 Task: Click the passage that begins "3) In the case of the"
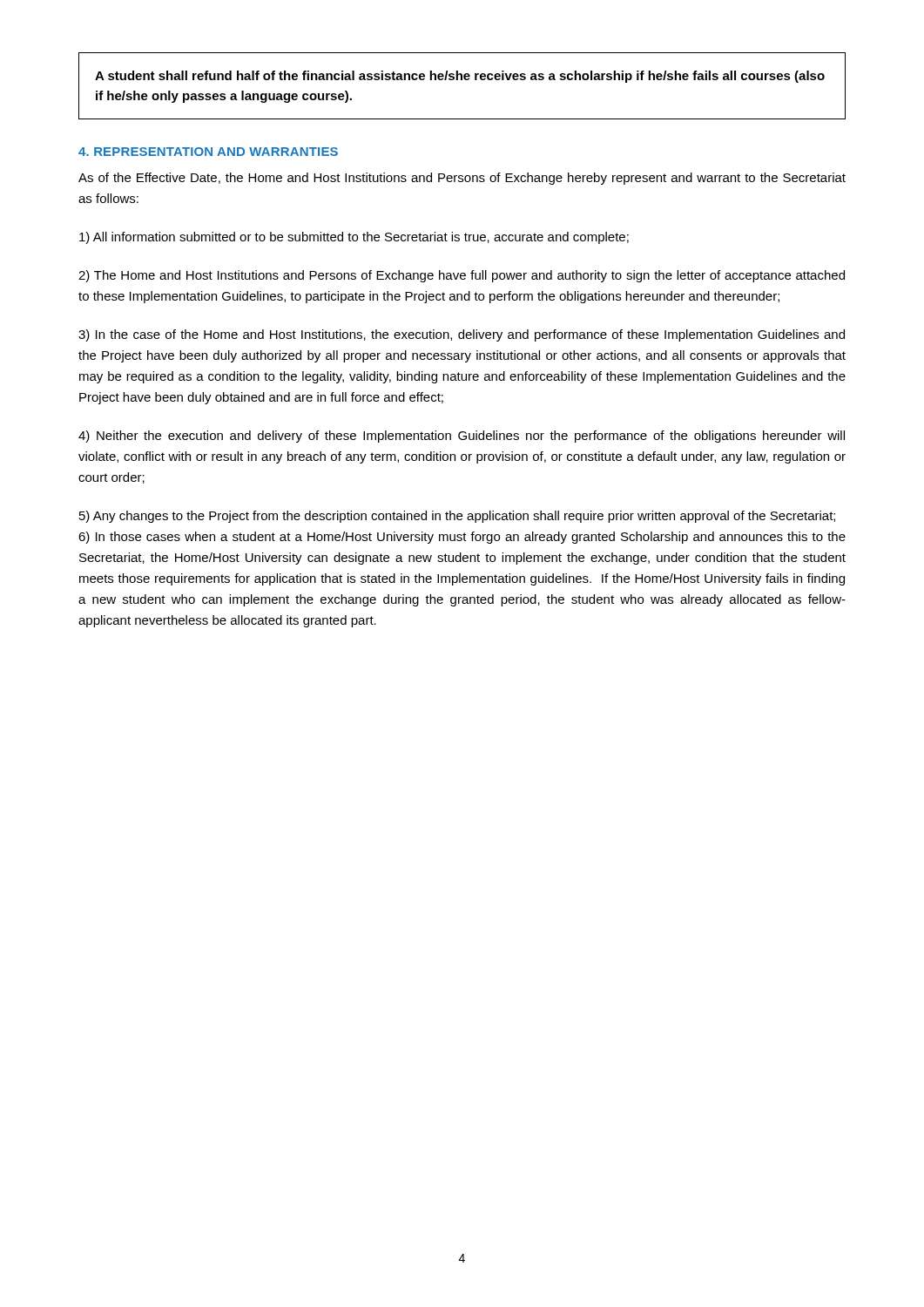coord(462,365)
